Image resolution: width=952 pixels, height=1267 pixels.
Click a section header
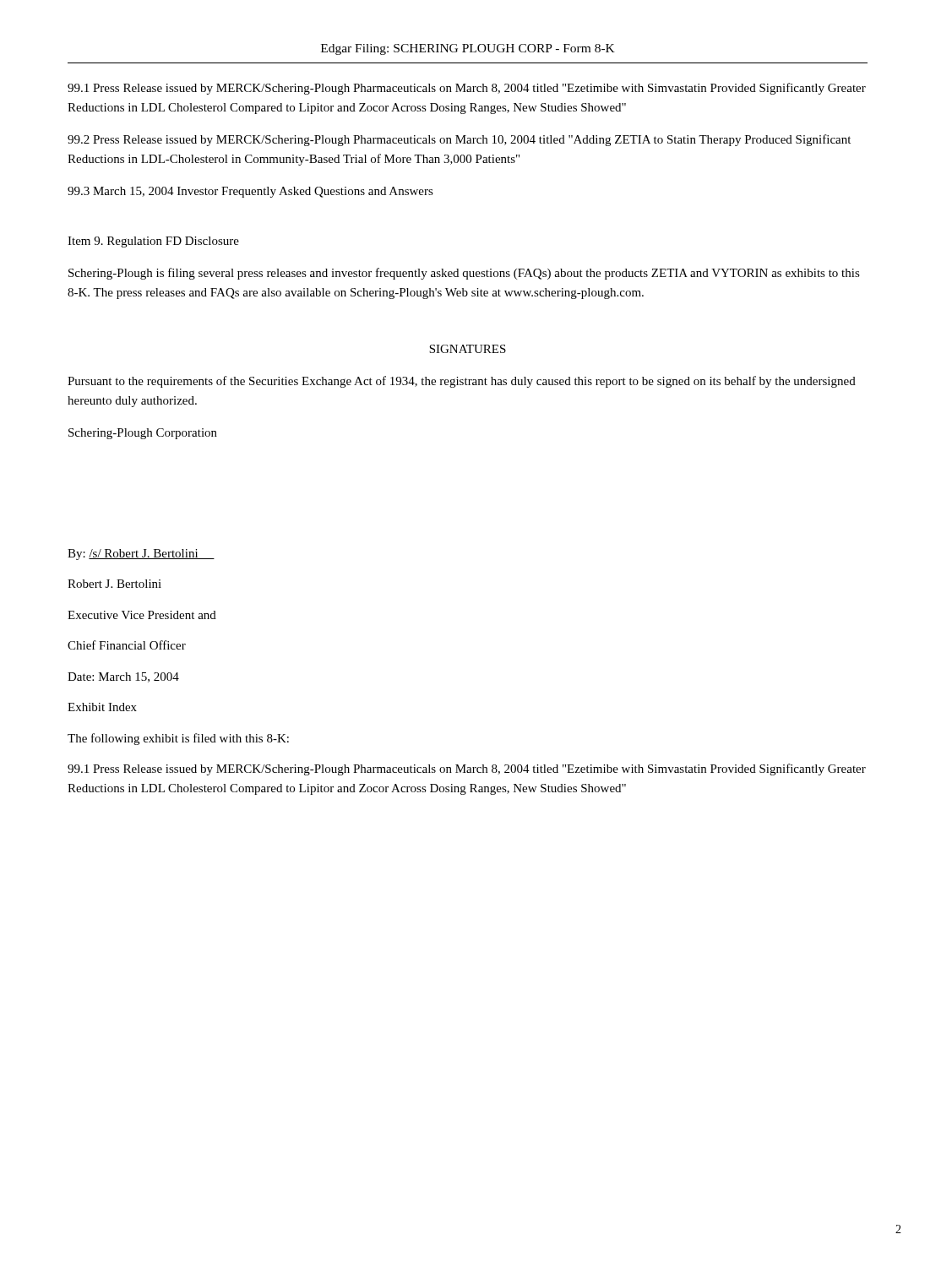468,349
